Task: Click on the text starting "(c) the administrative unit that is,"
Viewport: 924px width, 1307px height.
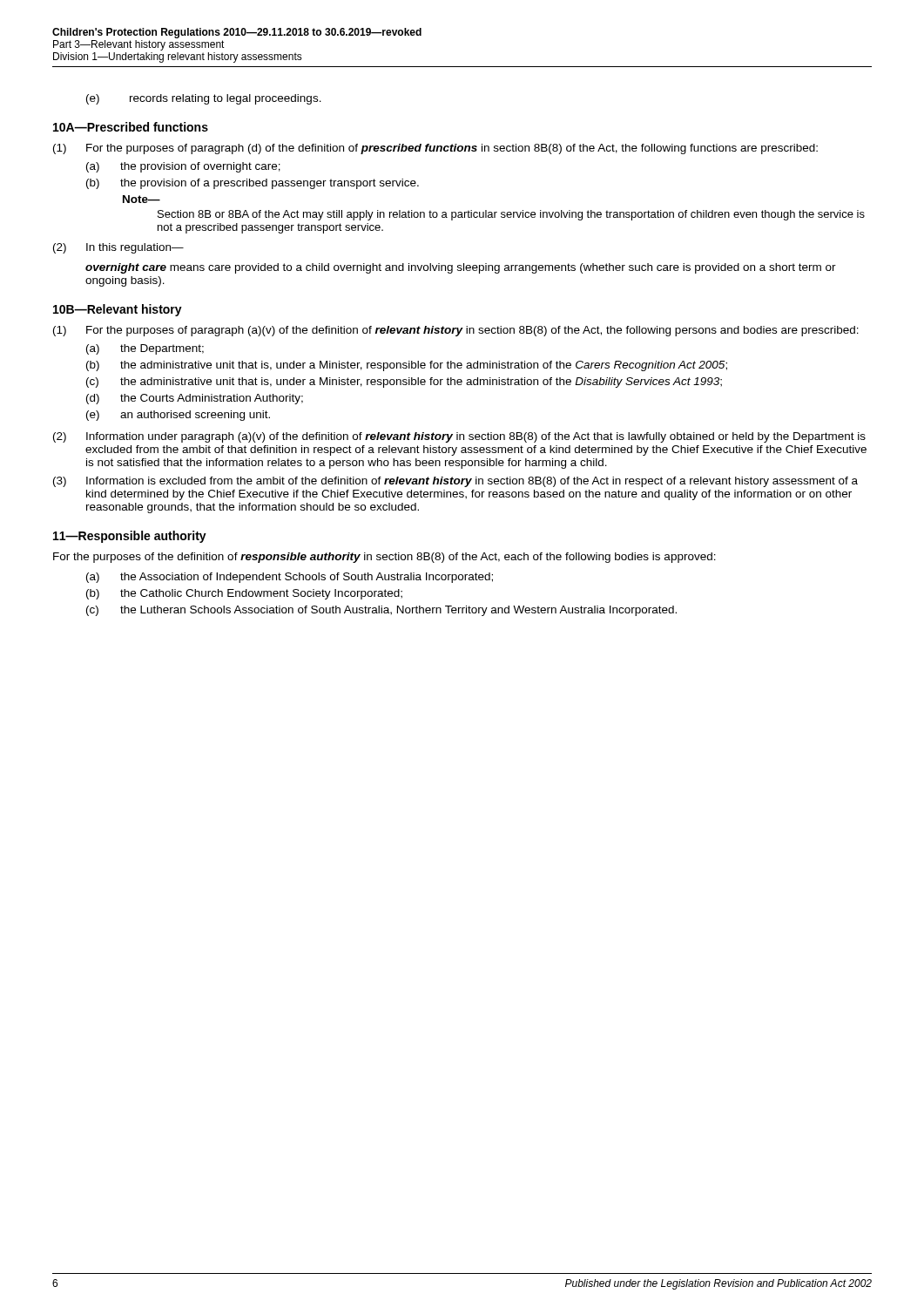Action: (x=479, y=381)
